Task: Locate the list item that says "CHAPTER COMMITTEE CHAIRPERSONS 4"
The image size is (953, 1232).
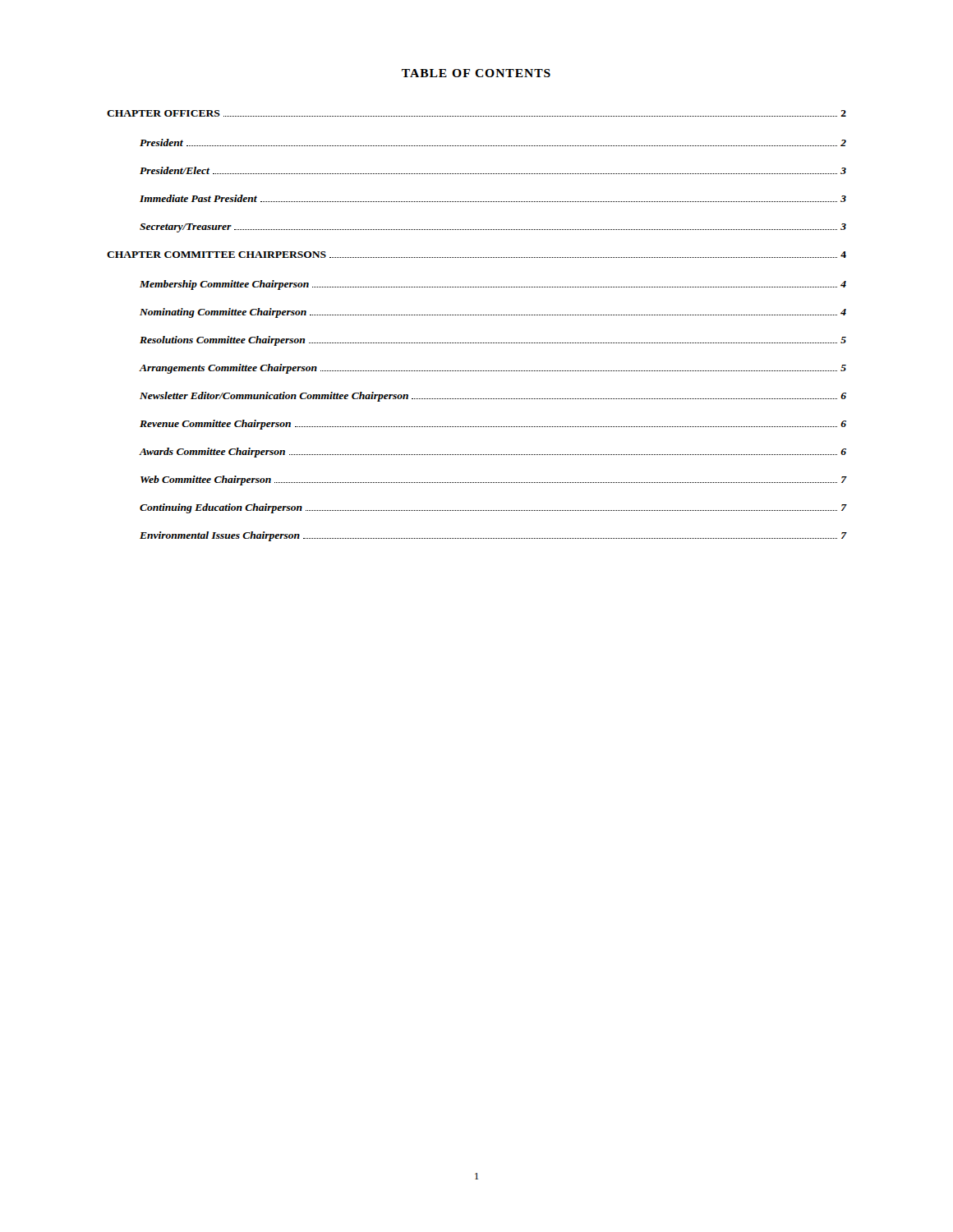Action: (x=476, y=255)
